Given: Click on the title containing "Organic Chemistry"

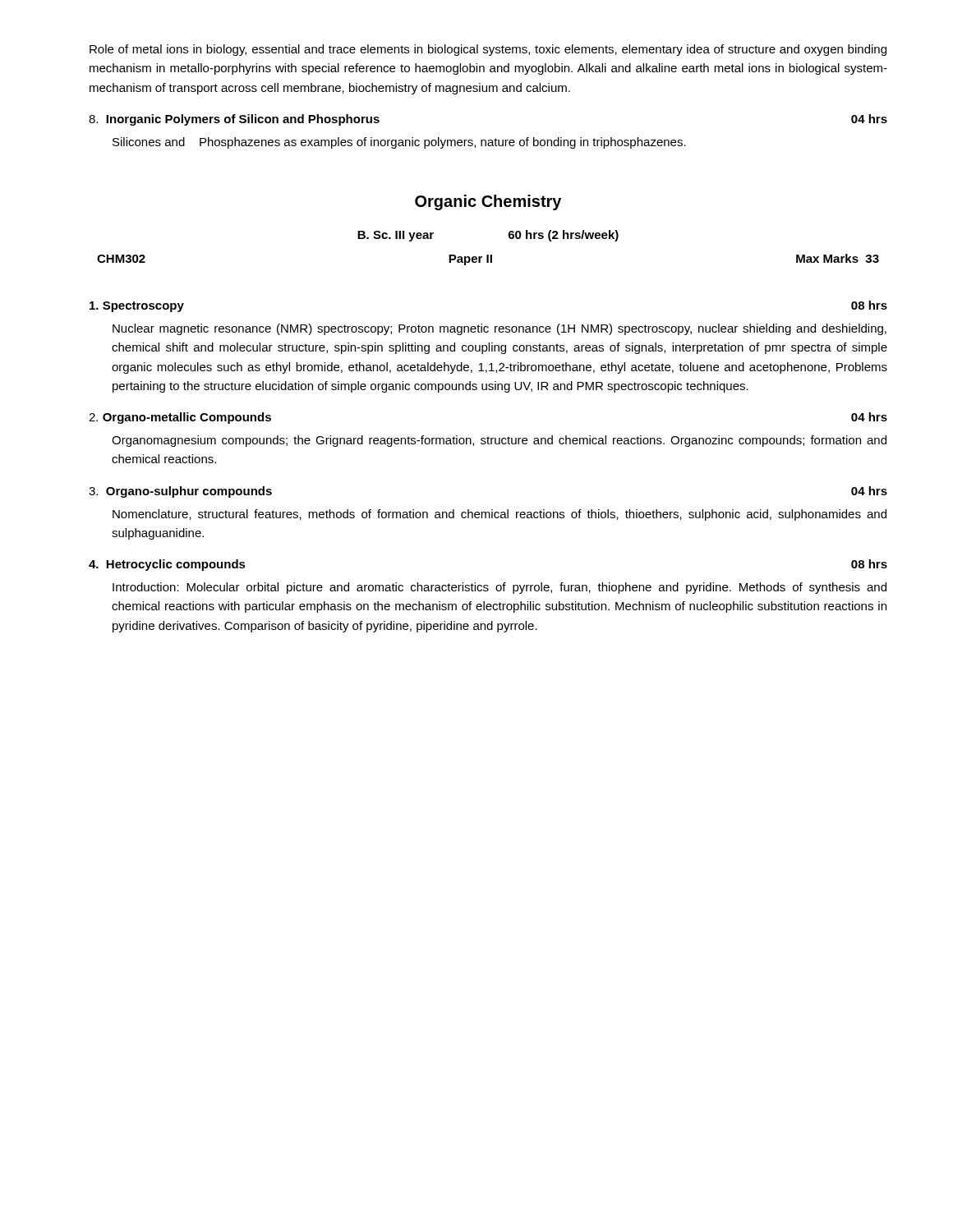Looking at the screenshot, I should pyautogui.click(x=488, y=201).
